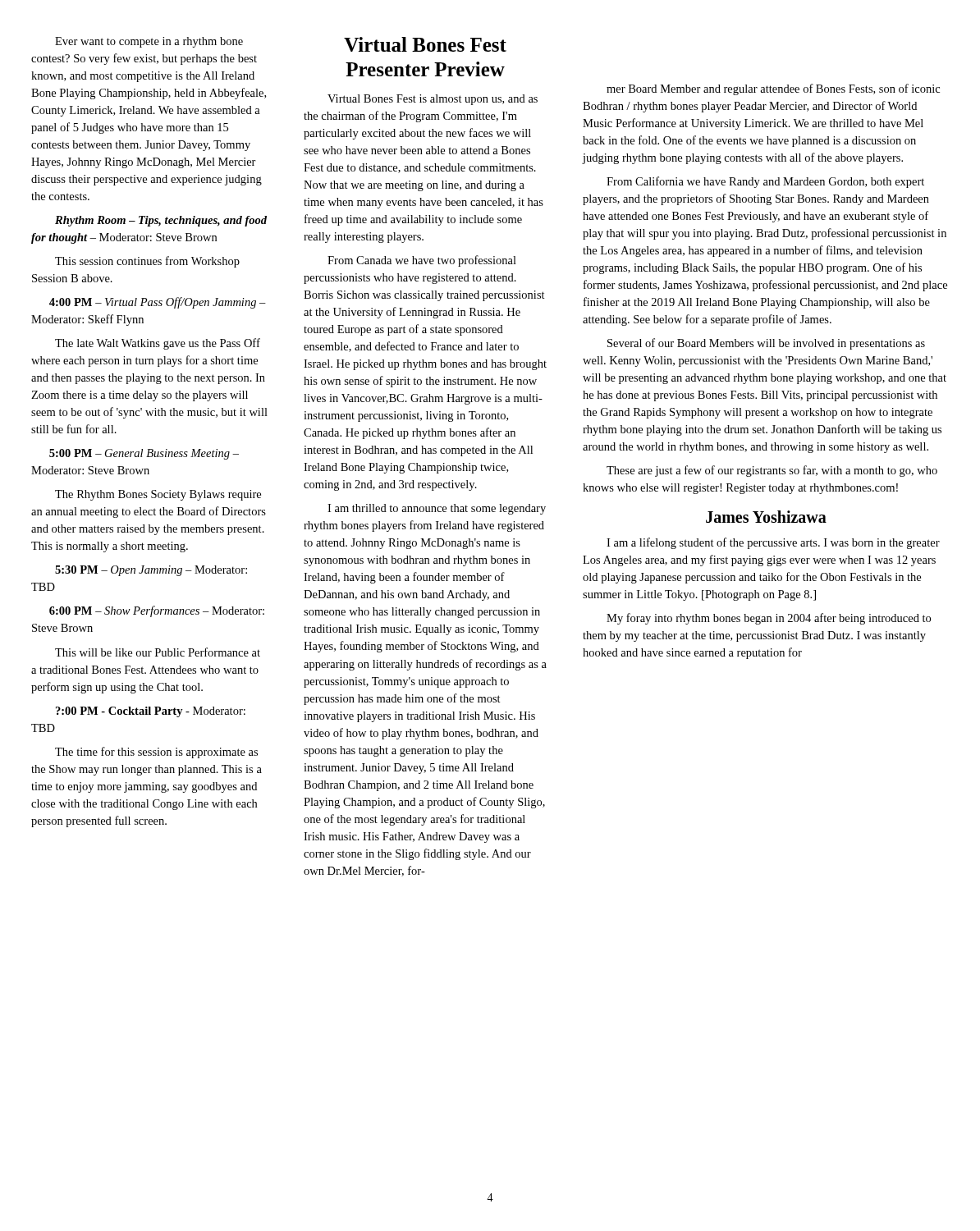Locate the block of text that opens with "I am a lifelong student"
980x1231 pixels.
click(x=766, y=569)
